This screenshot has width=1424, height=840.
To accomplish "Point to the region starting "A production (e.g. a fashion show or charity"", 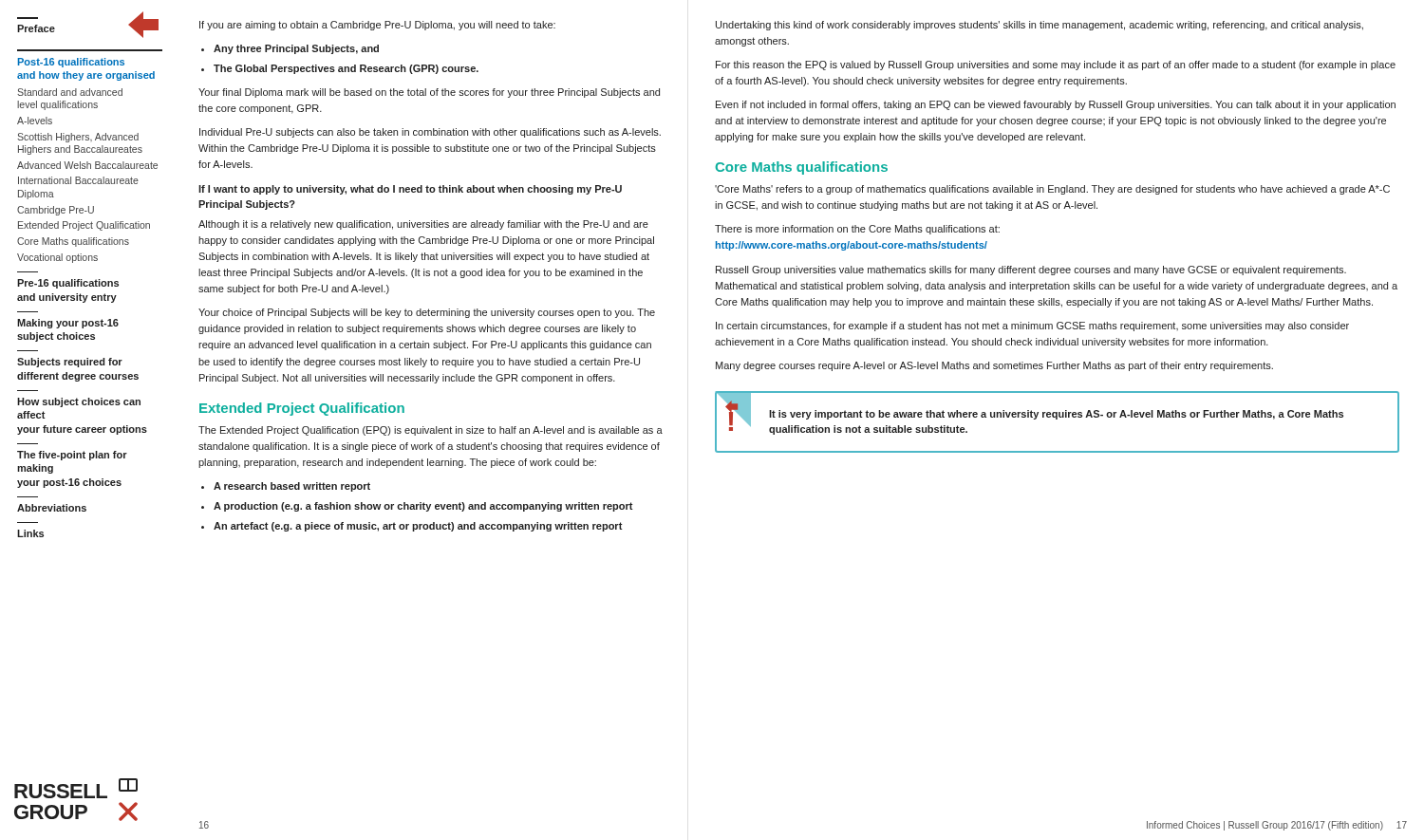I will (x=423, y=506).
